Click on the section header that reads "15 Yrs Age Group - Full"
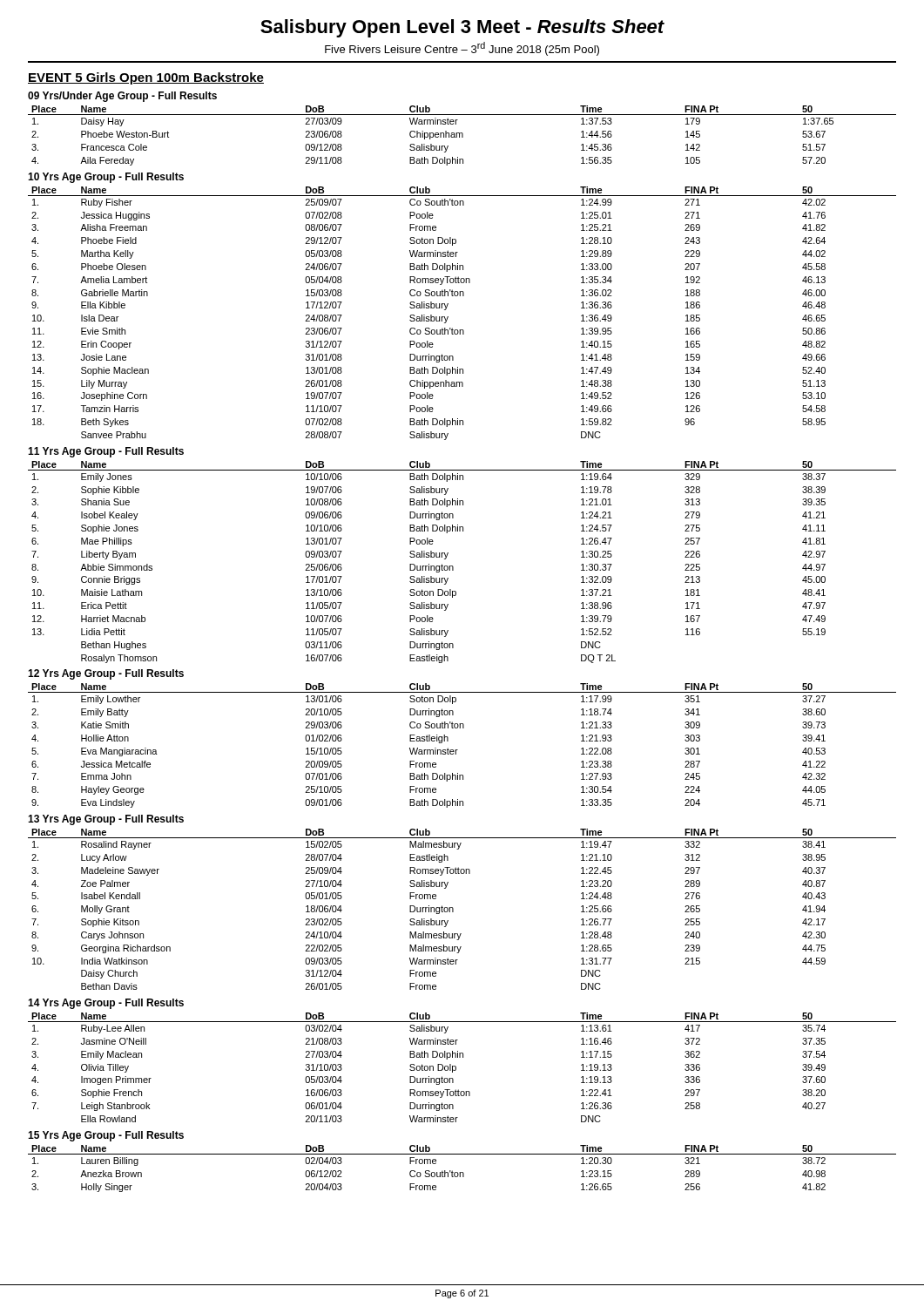 [106, 1135]
